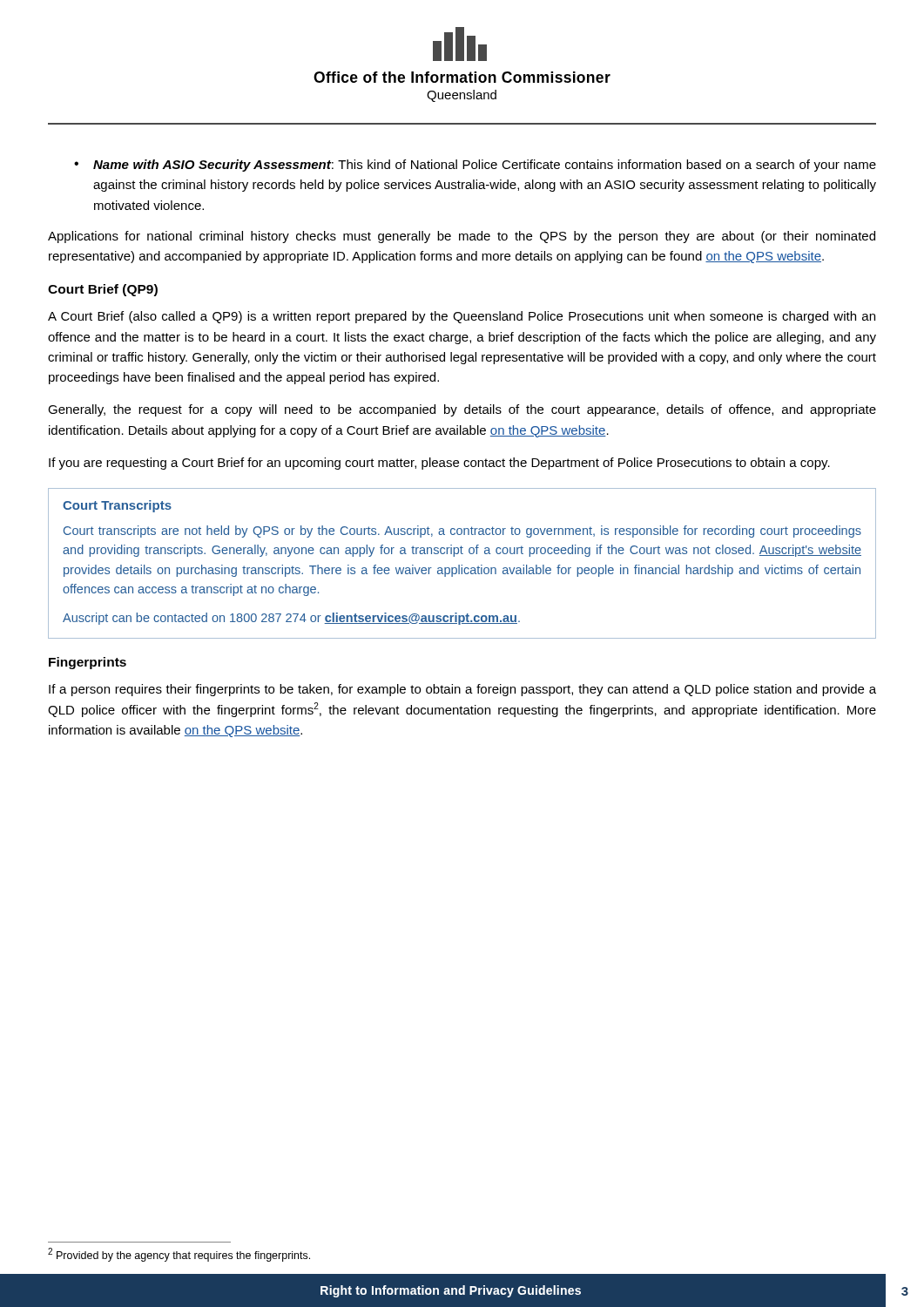Find the text block that reads "Generally, the request for a copy will need"
924x1307 pixels.
(462, 419)
